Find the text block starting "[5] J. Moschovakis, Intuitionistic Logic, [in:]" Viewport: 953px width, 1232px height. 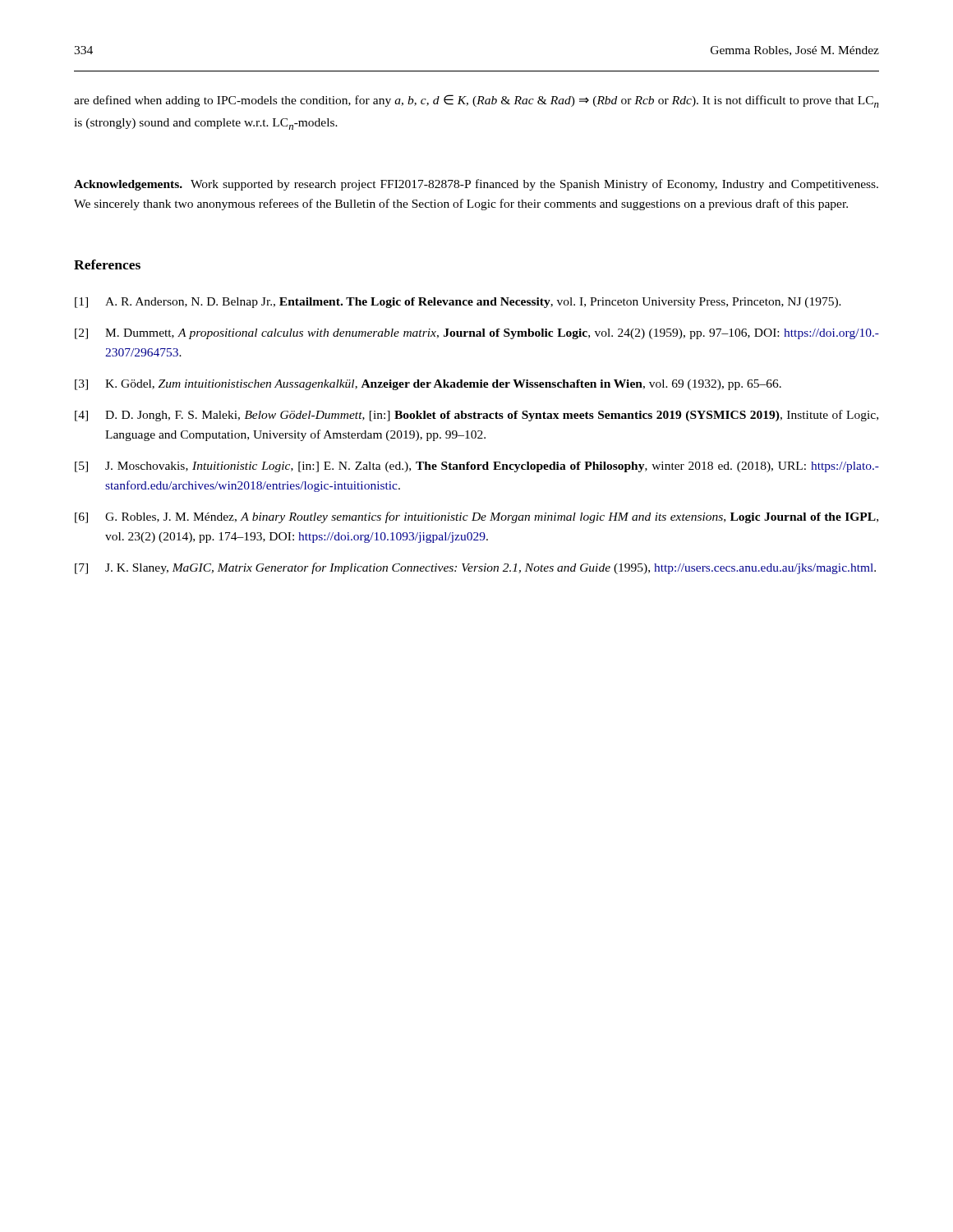click(476, 476)
